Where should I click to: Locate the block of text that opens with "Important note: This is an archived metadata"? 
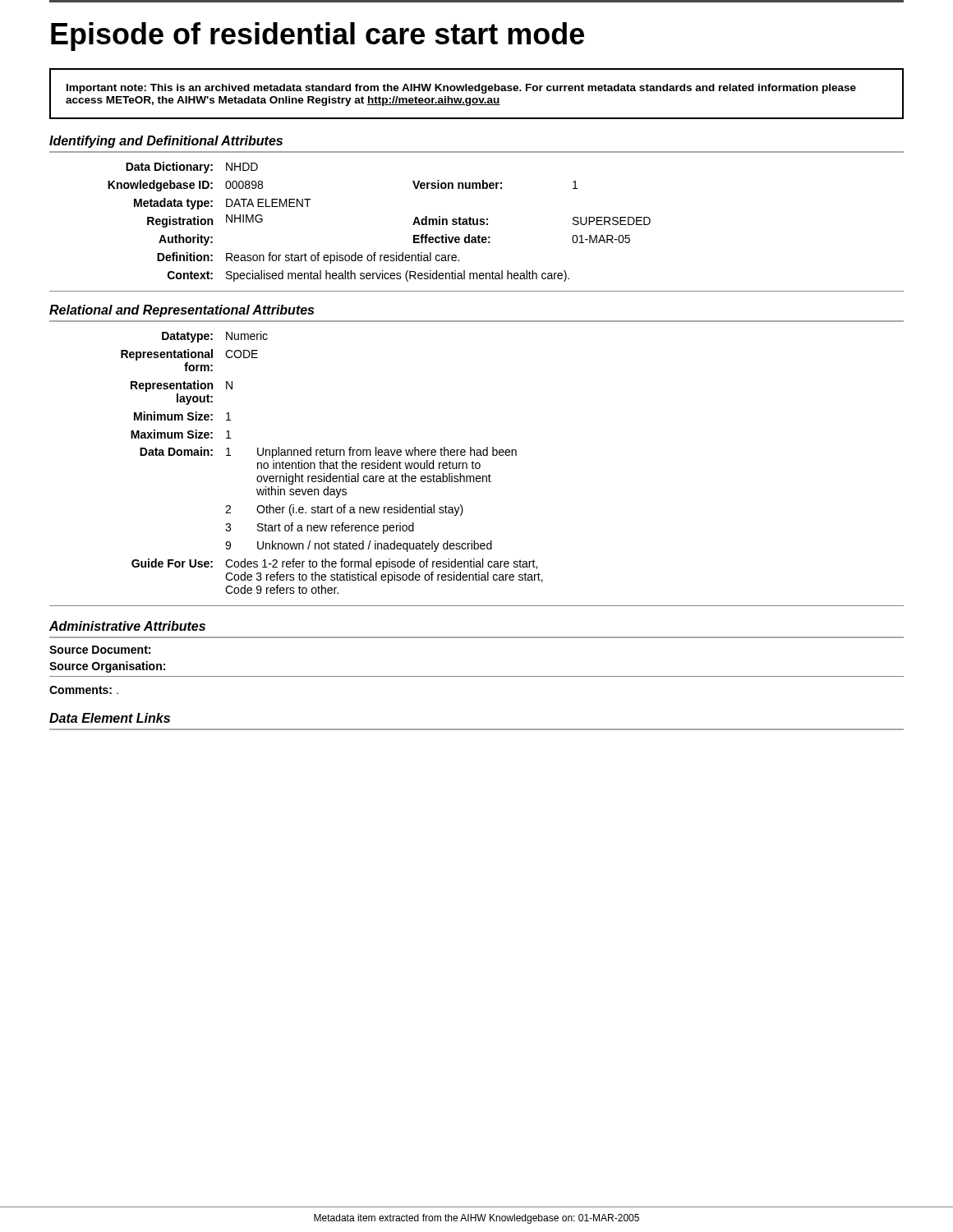461,94
